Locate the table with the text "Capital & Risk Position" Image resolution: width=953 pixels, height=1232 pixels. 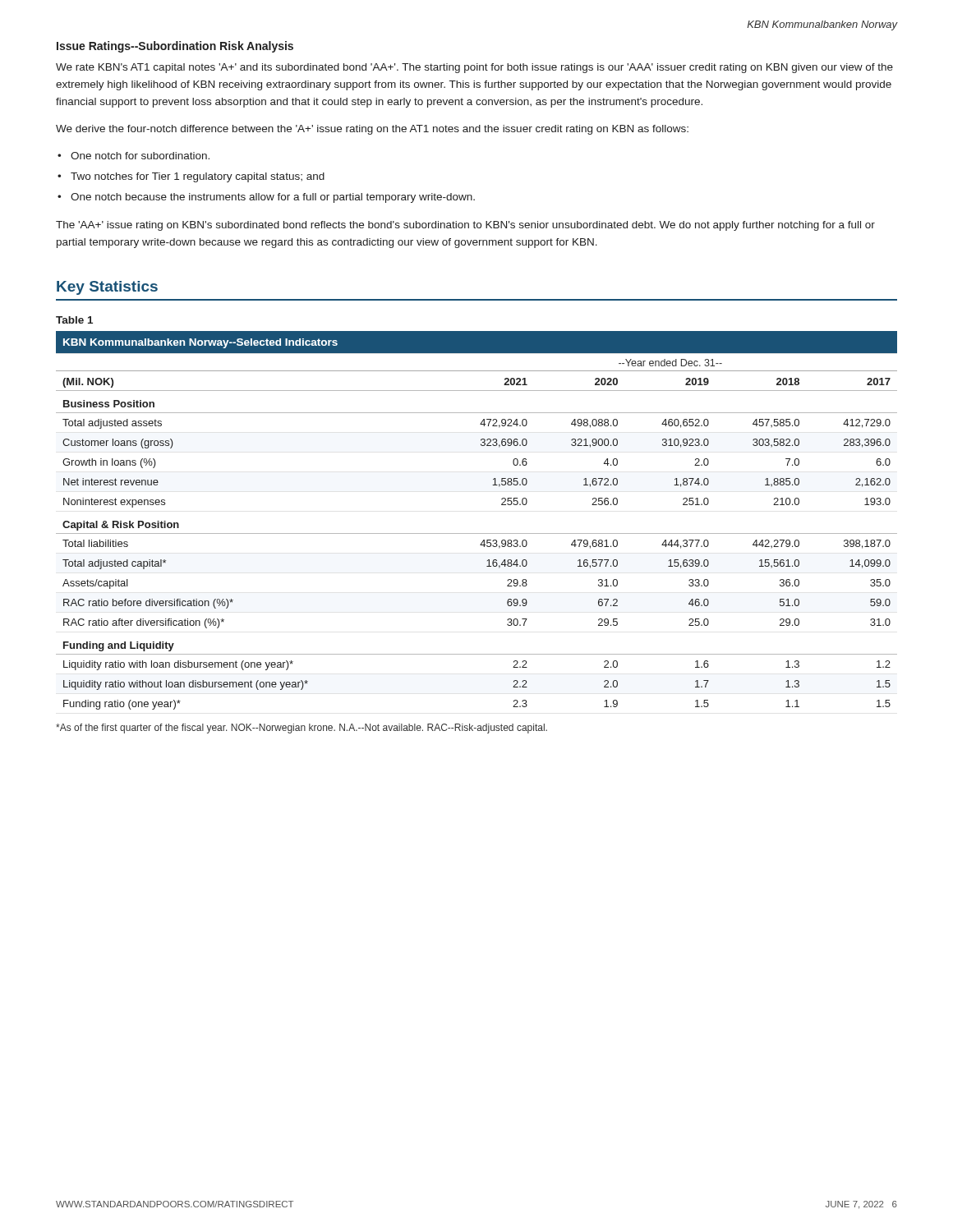pyautogui.click(x=476, y=523)
